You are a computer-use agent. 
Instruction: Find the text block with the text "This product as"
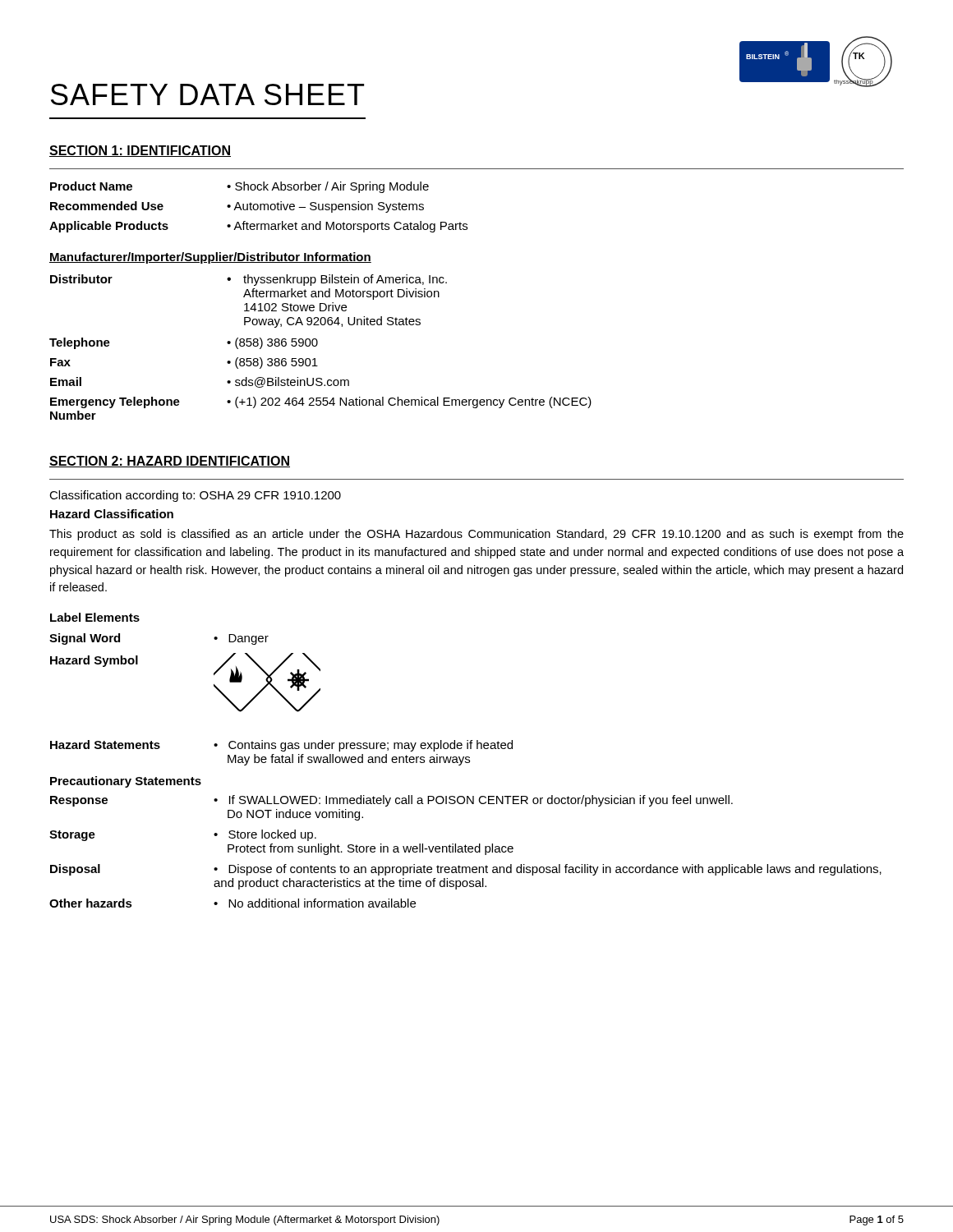tap(476, 561)
